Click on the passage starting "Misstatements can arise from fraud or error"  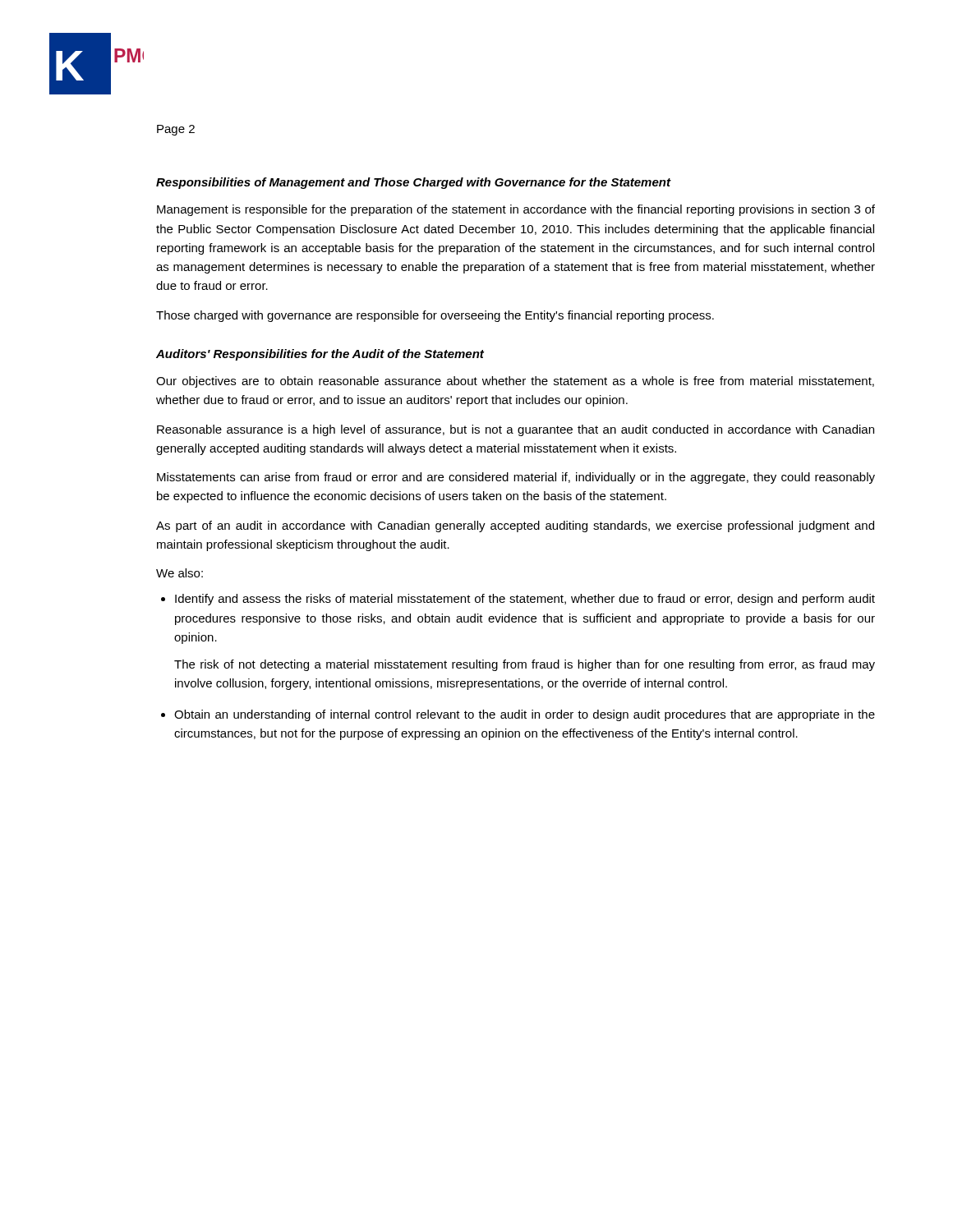click(x=516, y=486)
